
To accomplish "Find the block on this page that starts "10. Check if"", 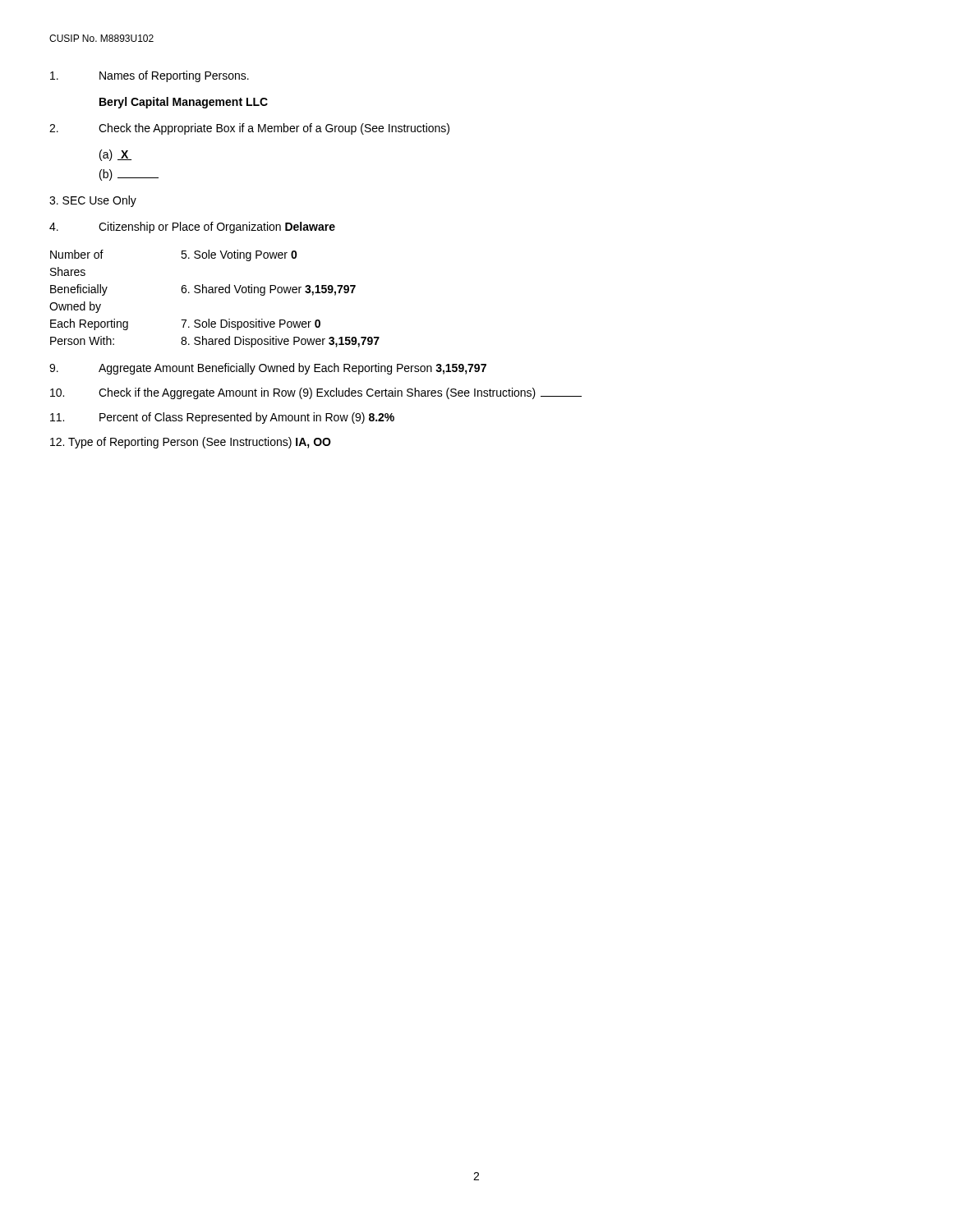I will click(x=476, y=393).
